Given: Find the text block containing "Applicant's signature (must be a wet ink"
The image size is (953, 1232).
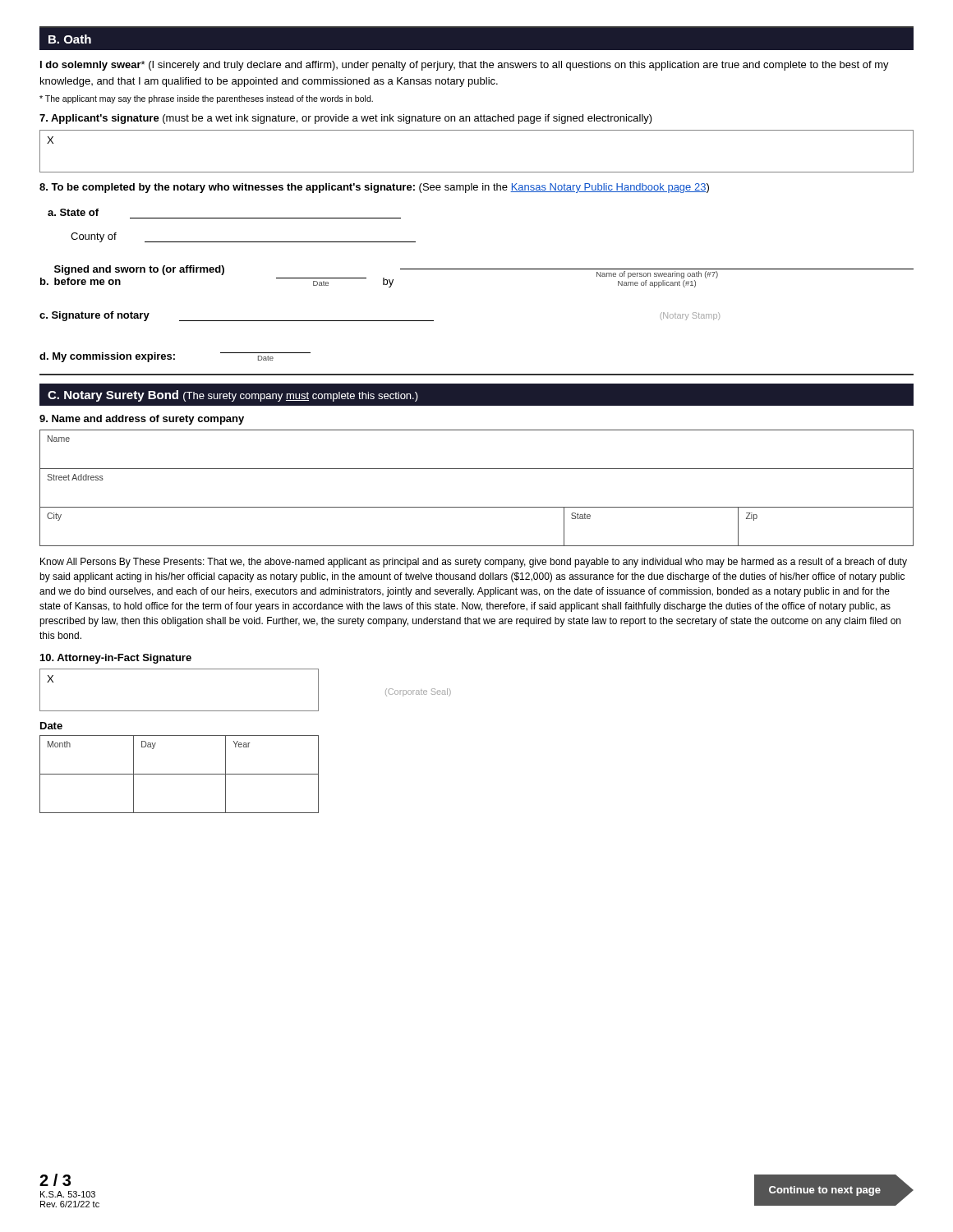Looking at the screenshot, I should (x=346, y=118).
